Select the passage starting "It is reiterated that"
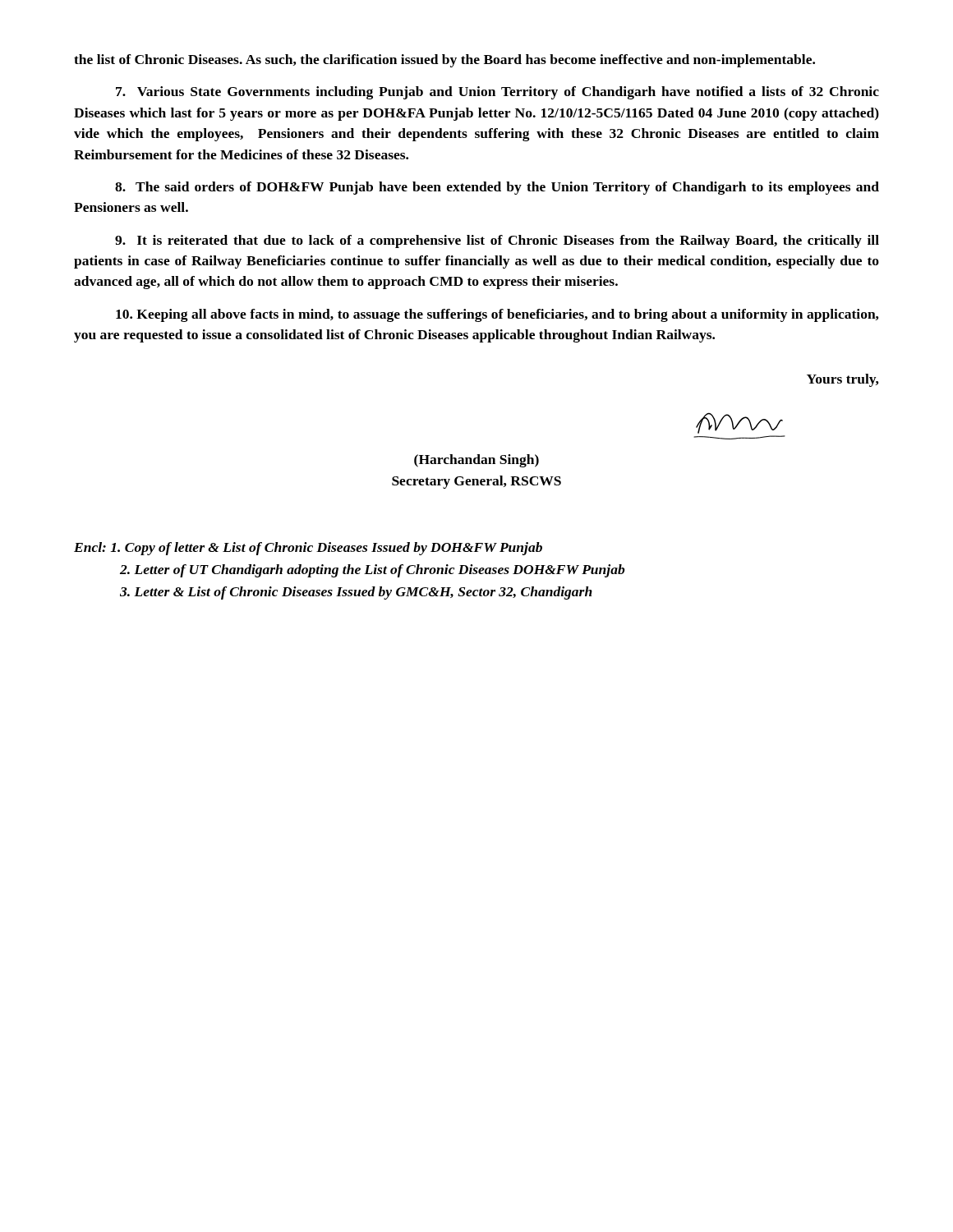The width and height of the screenshot is (953, 1232). 476,260
